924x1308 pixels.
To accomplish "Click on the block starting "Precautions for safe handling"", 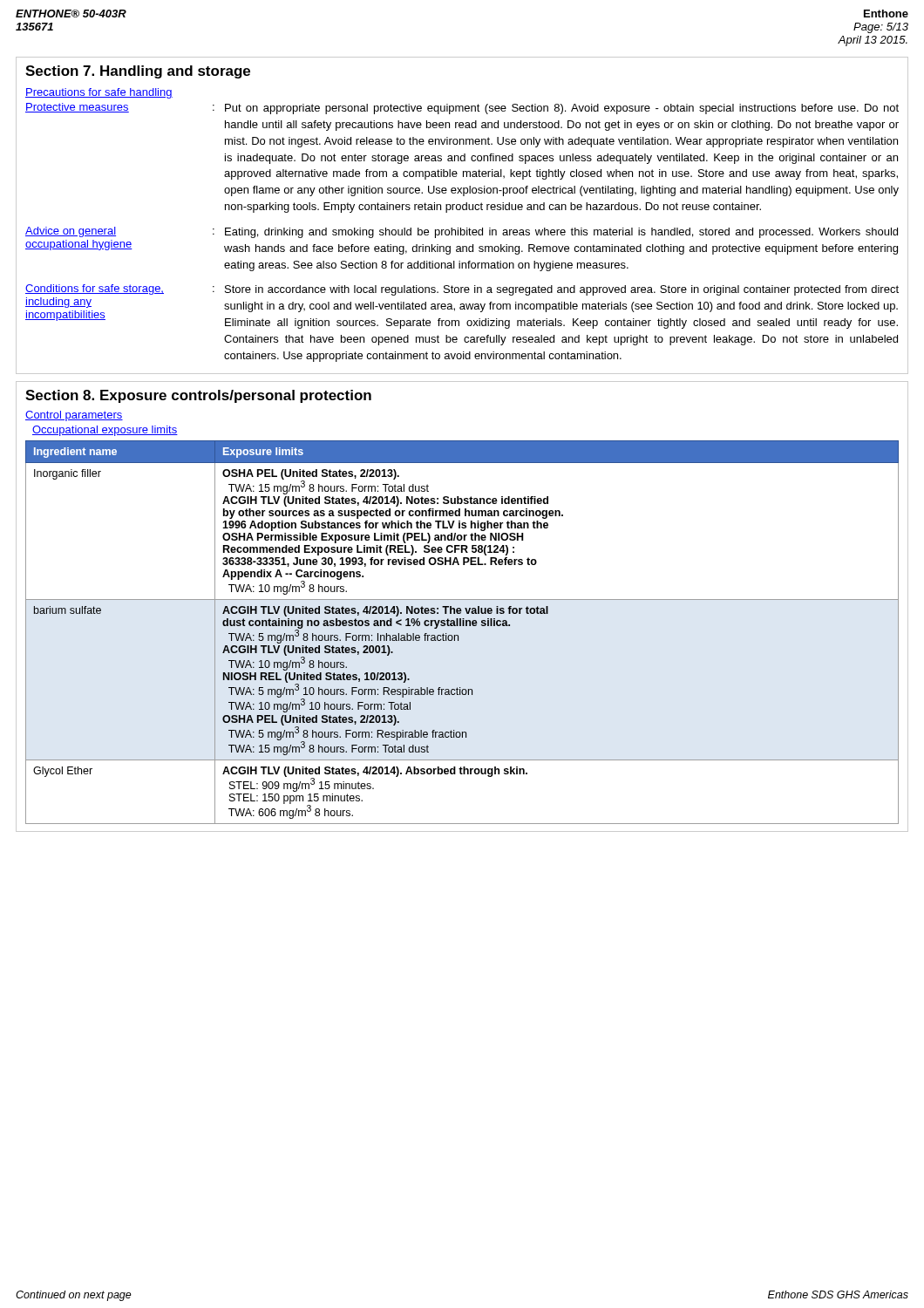I will pyautogui.click(x=99, y=92).
